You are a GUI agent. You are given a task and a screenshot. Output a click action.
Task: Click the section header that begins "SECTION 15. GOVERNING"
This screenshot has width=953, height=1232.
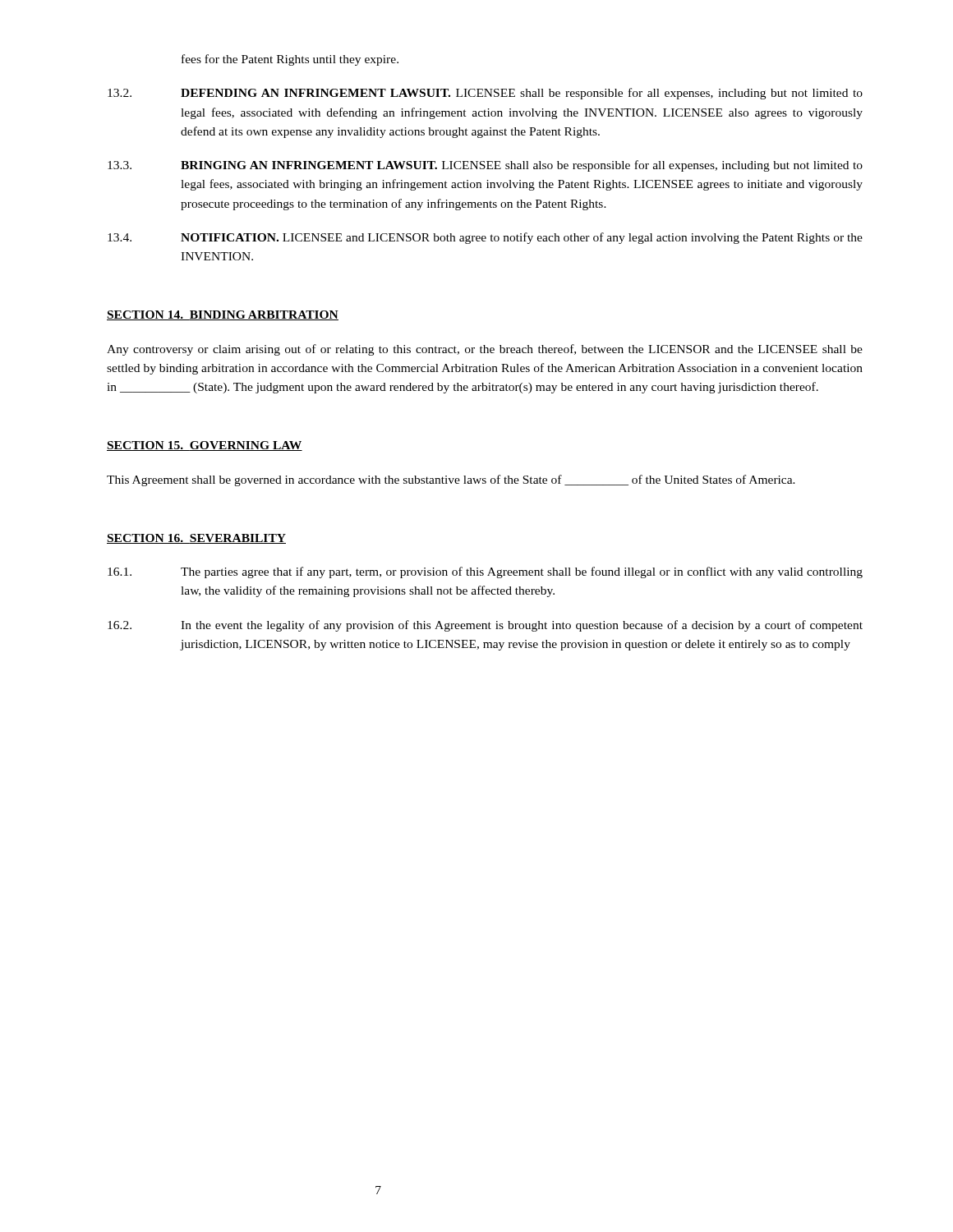point(204,445)
